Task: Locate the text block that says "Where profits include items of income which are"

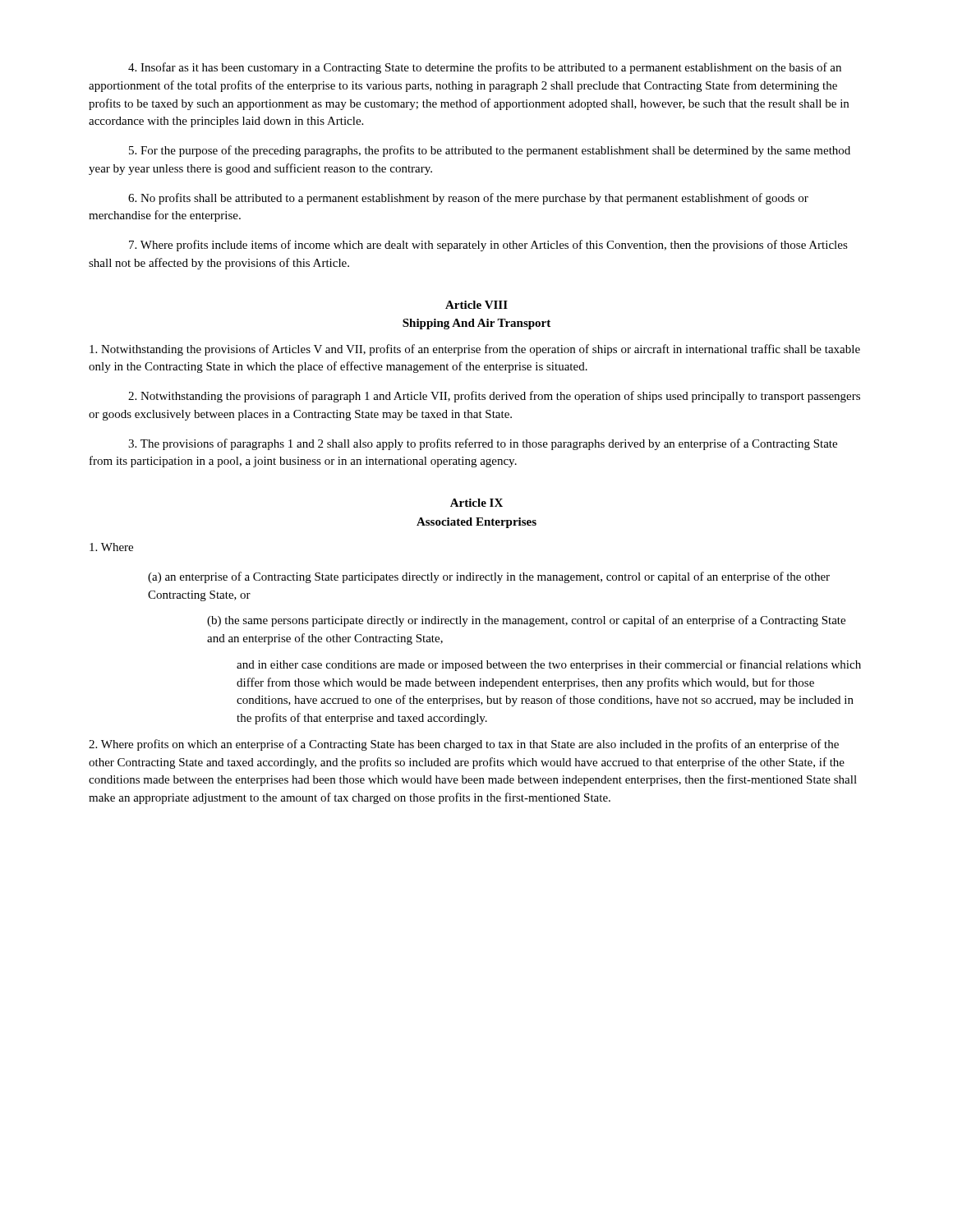Action: tap(468, 254)
